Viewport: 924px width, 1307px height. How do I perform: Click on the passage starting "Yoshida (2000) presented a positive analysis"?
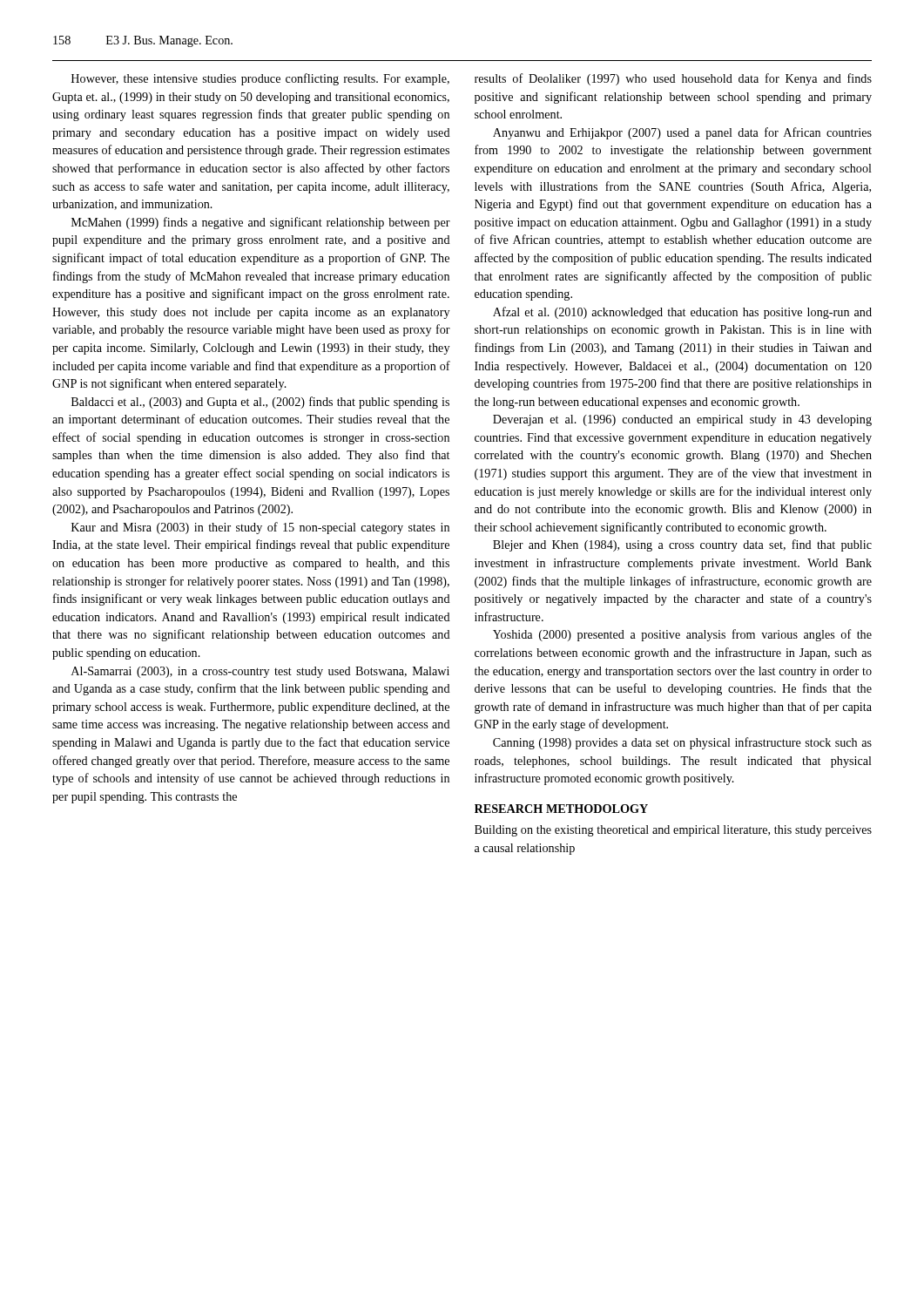click(x=673, y=680)
